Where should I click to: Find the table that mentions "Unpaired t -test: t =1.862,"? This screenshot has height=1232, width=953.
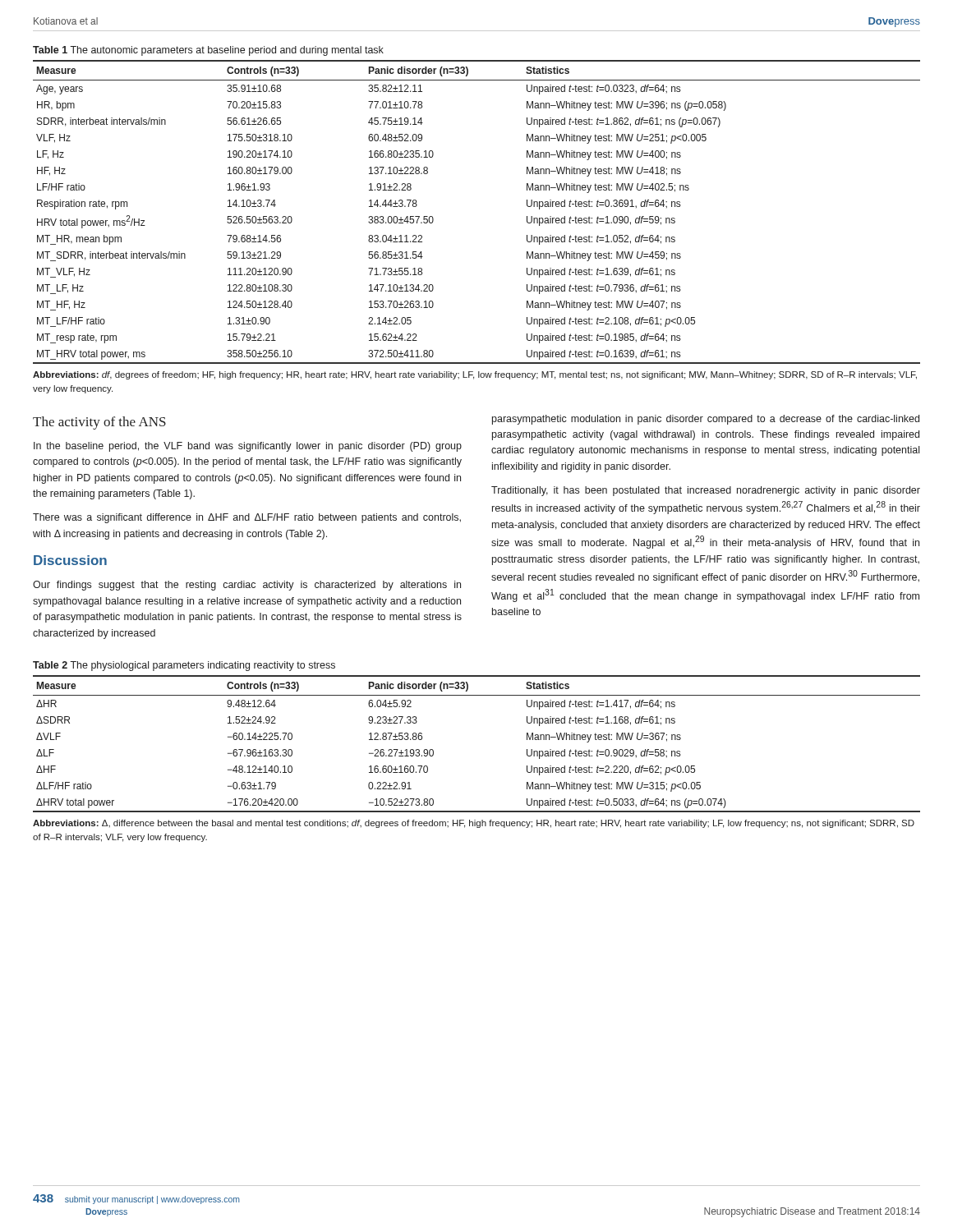click(476, 212)
